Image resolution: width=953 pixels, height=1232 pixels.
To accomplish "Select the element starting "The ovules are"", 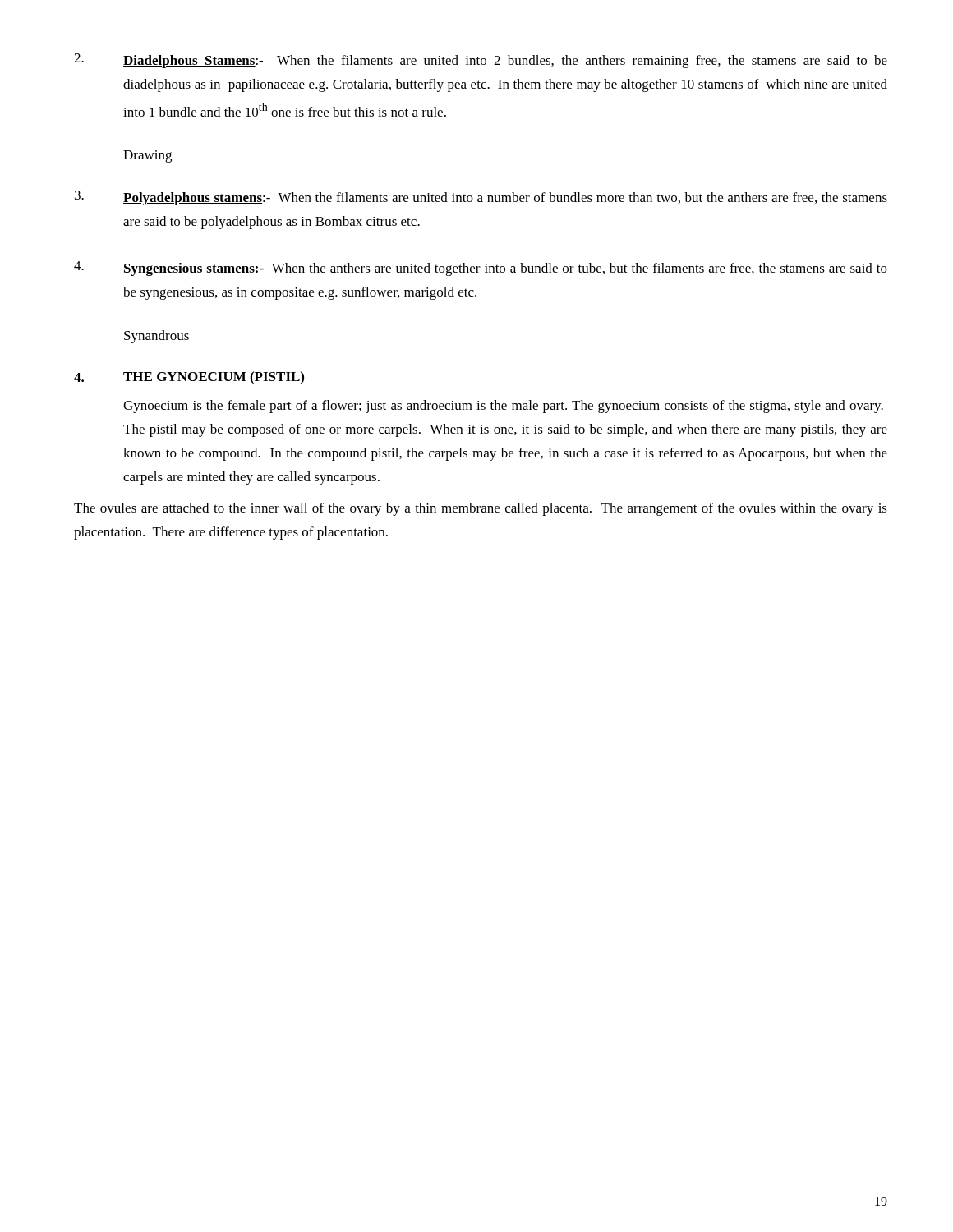I will pyautogui.click(x=481, y=520).
